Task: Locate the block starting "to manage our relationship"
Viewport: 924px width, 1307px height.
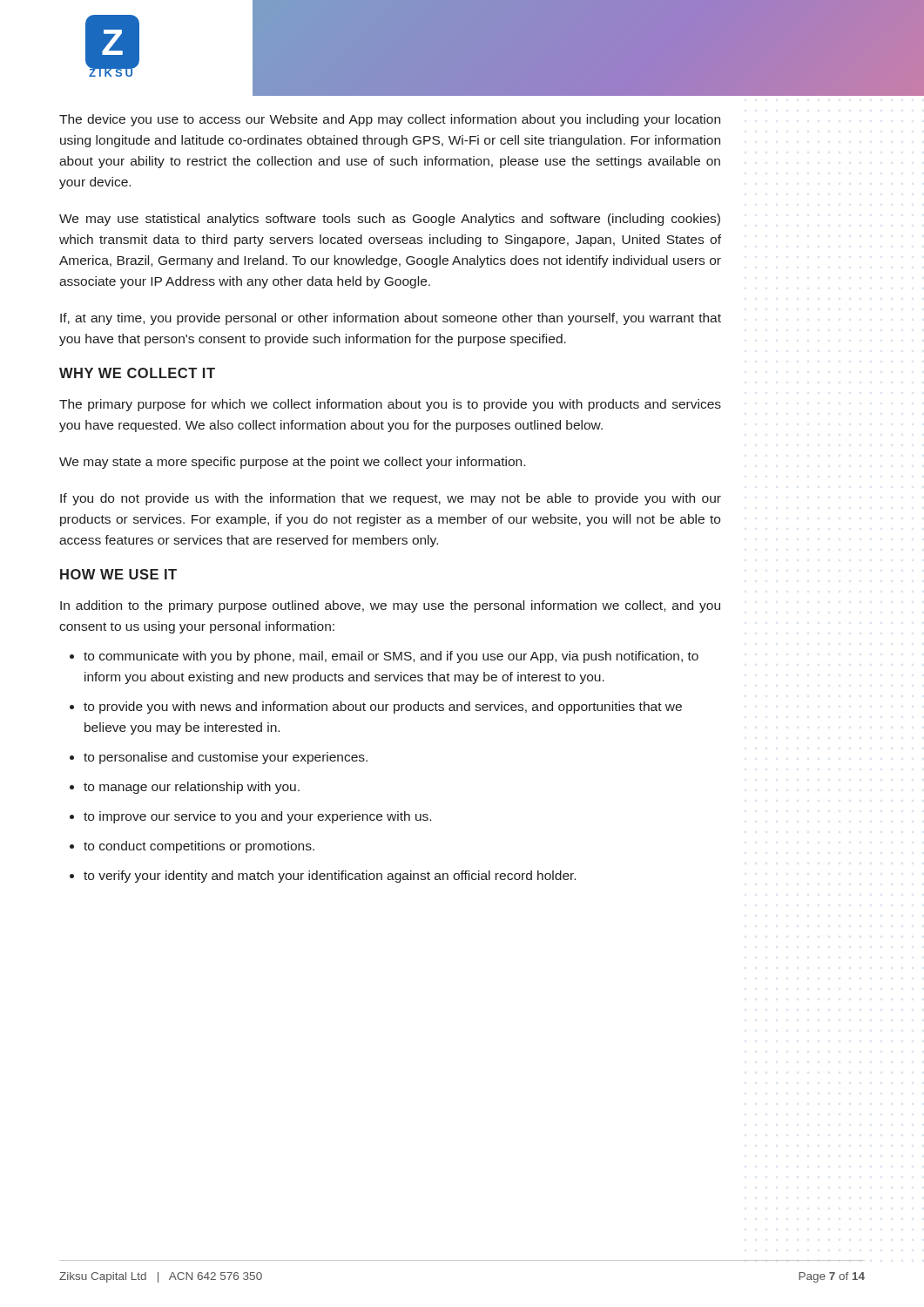Action: click(192, 787)
